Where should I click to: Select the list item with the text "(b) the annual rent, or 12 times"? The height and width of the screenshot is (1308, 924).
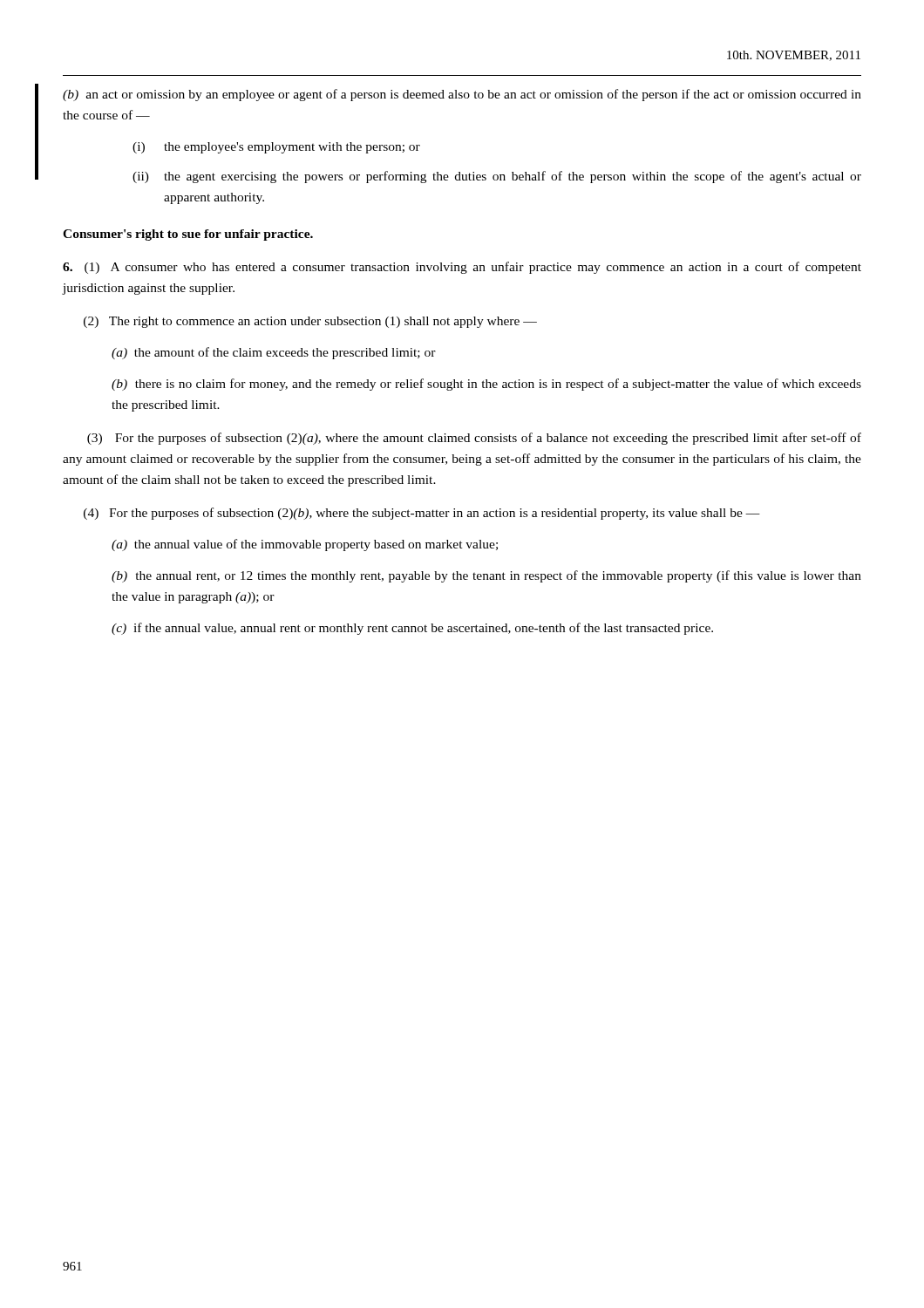coord(486,586)
